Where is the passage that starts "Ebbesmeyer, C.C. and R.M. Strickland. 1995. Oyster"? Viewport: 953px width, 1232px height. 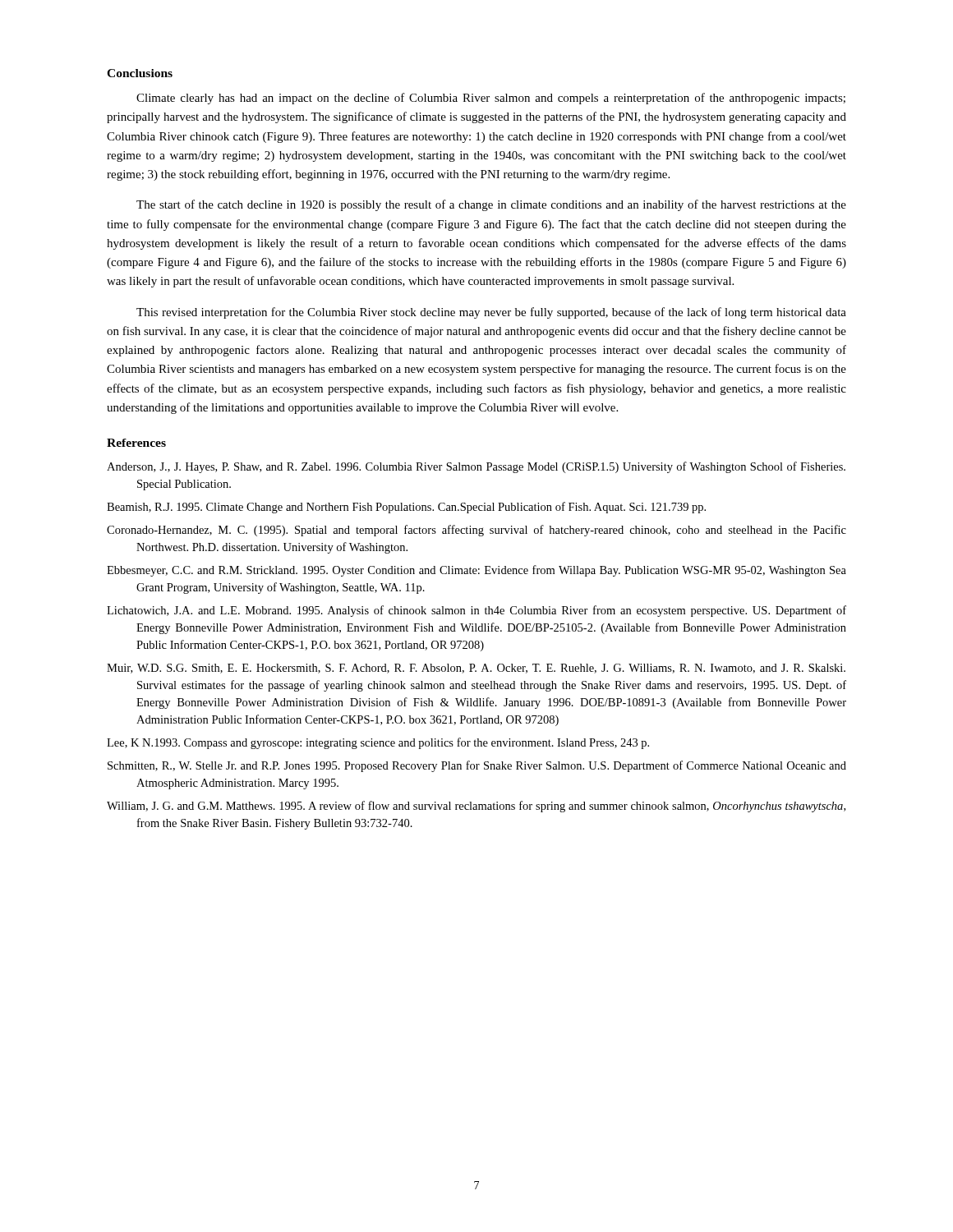point(476,579)
